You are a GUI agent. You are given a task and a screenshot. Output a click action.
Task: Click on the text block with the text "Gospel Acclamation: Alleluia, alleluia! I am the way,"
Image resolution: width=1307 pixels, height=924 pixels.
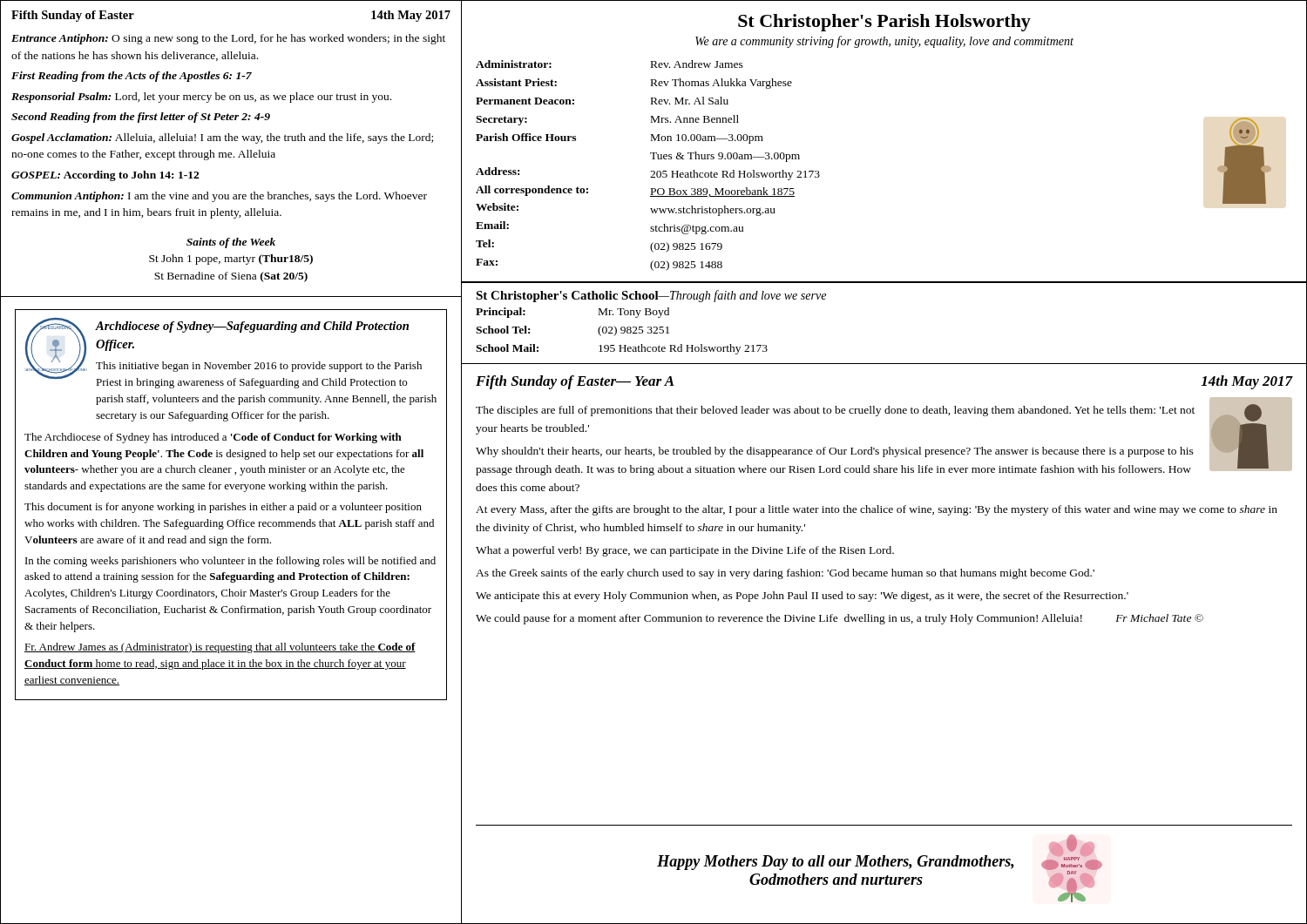(231, 146)
